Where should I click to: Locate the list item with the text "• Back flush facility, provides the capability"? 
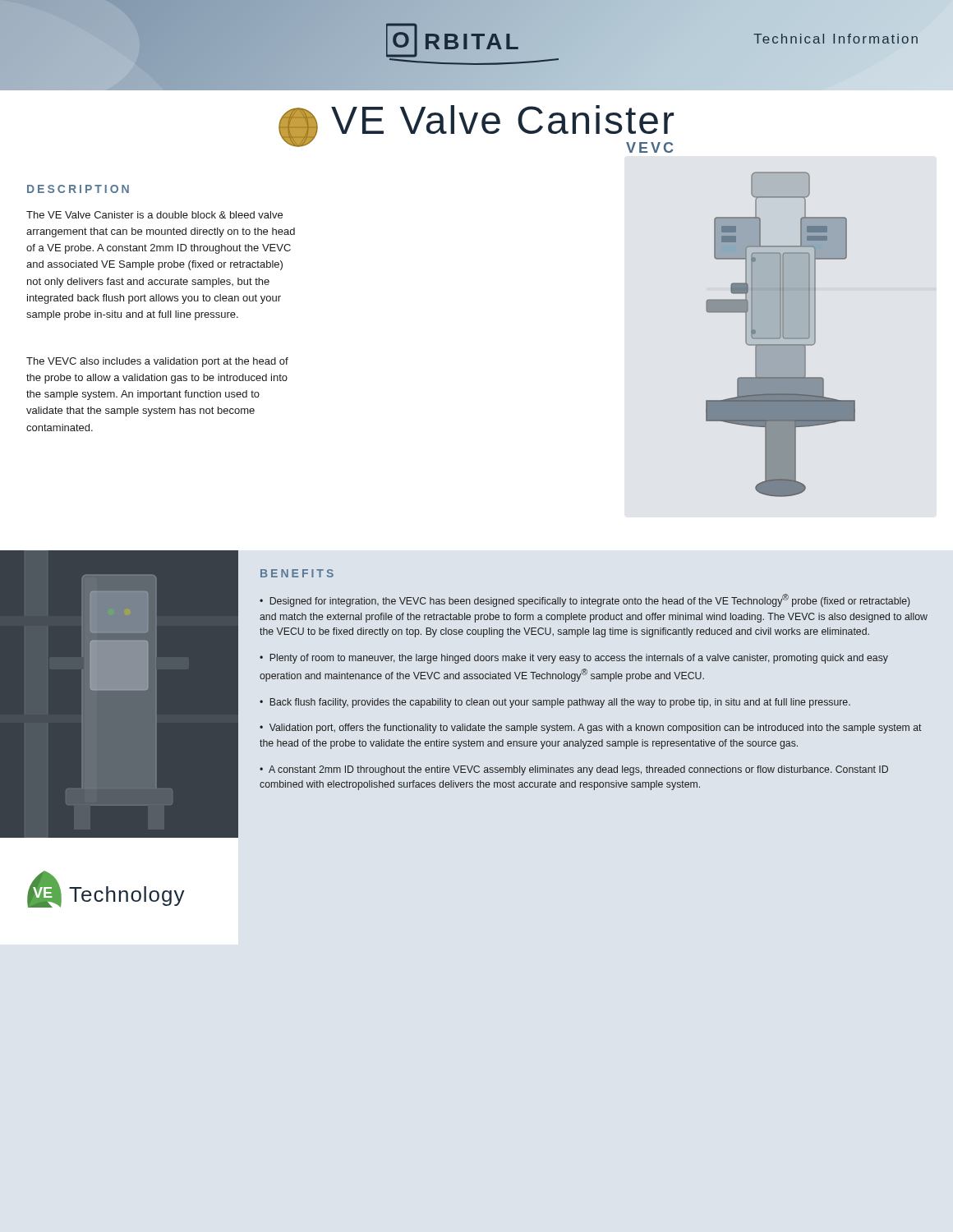pyautogui.click(x=555, y=702)
